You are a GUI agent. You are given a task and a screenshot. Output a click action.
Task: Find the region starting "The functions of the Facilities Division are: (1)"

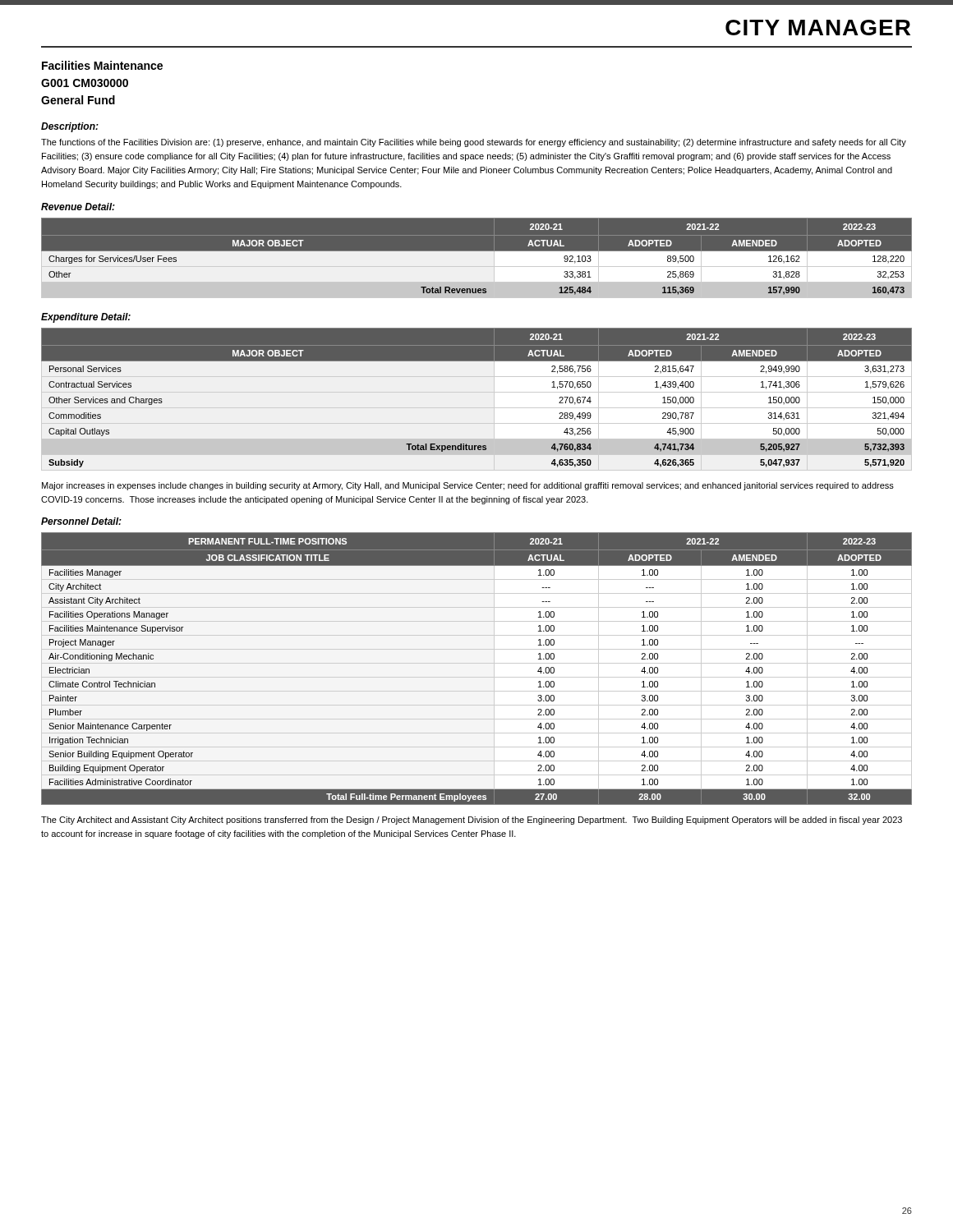click(x=473, y=163)
